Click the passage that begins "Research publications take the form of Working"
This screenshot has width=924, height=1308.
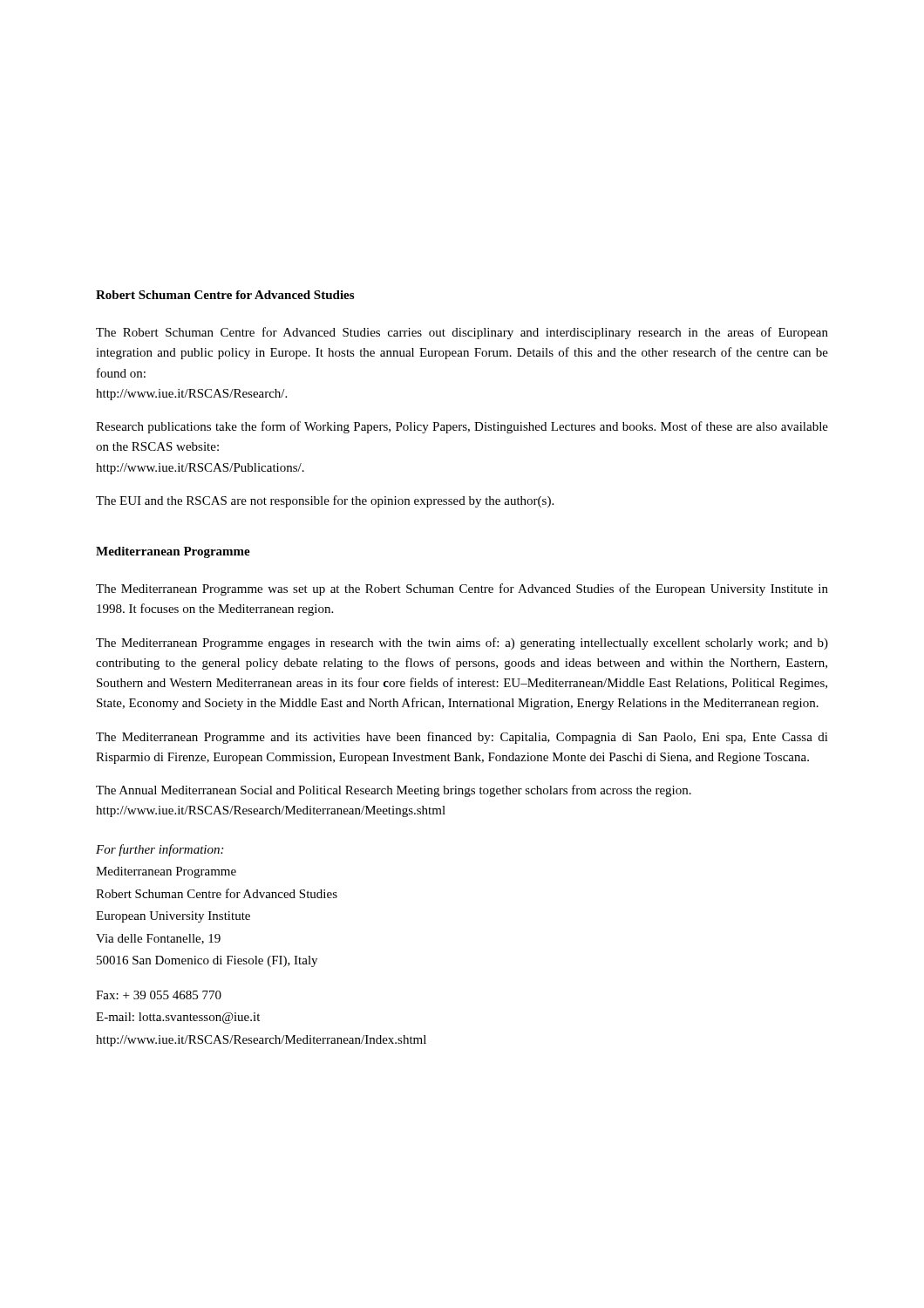(462, 427)
